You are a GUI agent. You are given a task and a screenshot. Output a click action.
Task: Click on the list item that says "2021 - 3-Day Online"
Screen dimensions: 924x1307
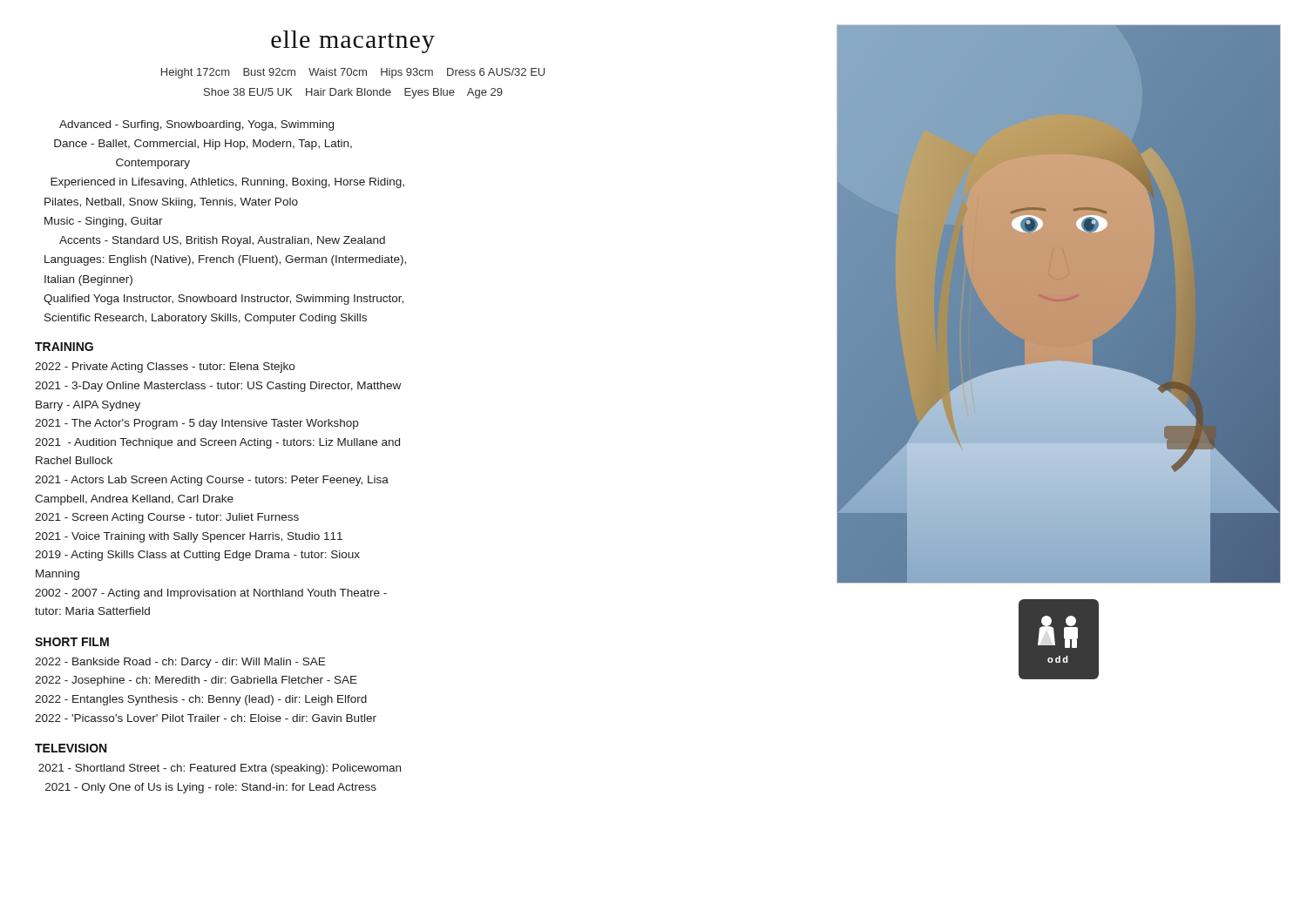218,395
